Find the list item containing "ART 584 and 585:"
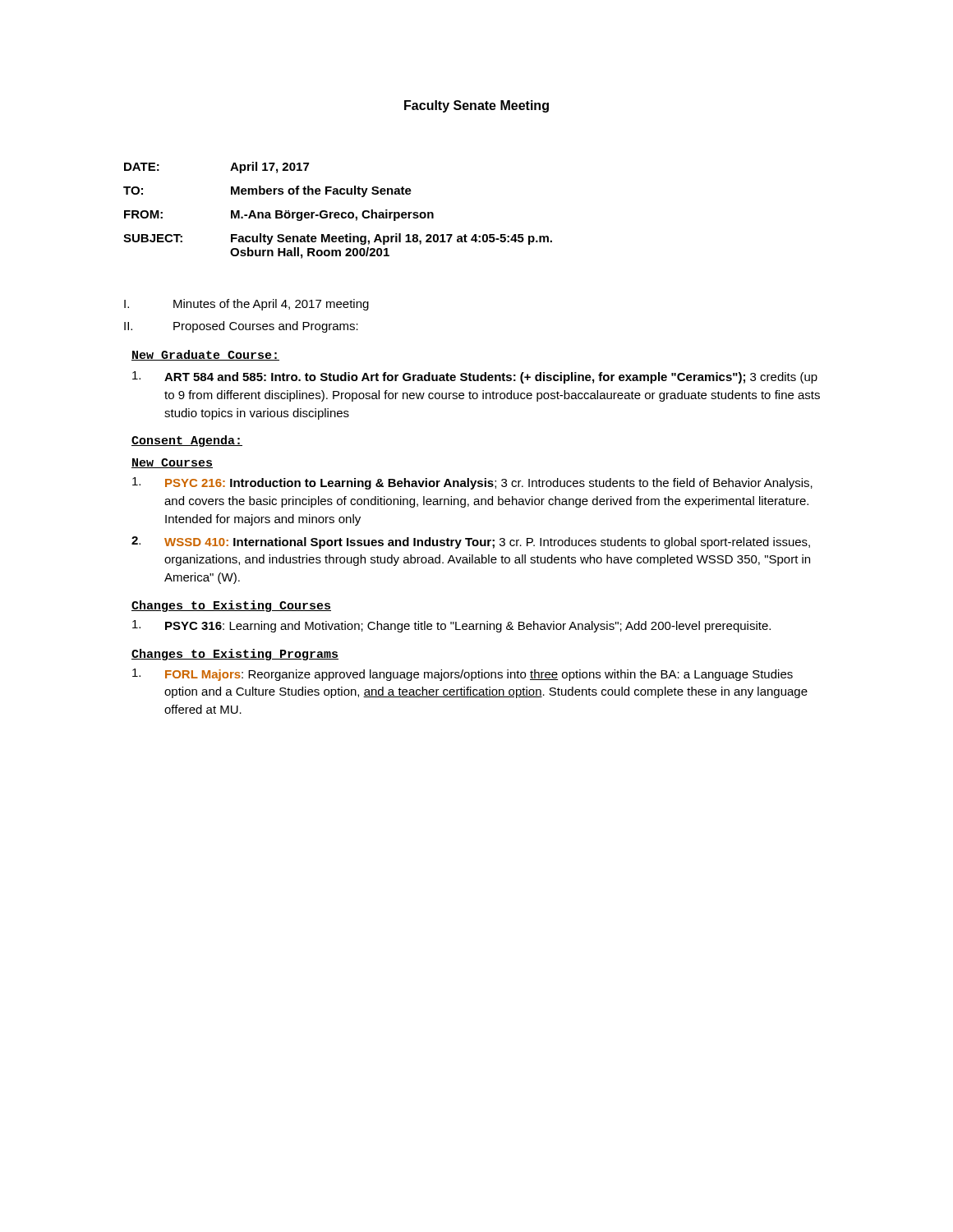This screenshot has height=1232, width=953. point(481,395)
